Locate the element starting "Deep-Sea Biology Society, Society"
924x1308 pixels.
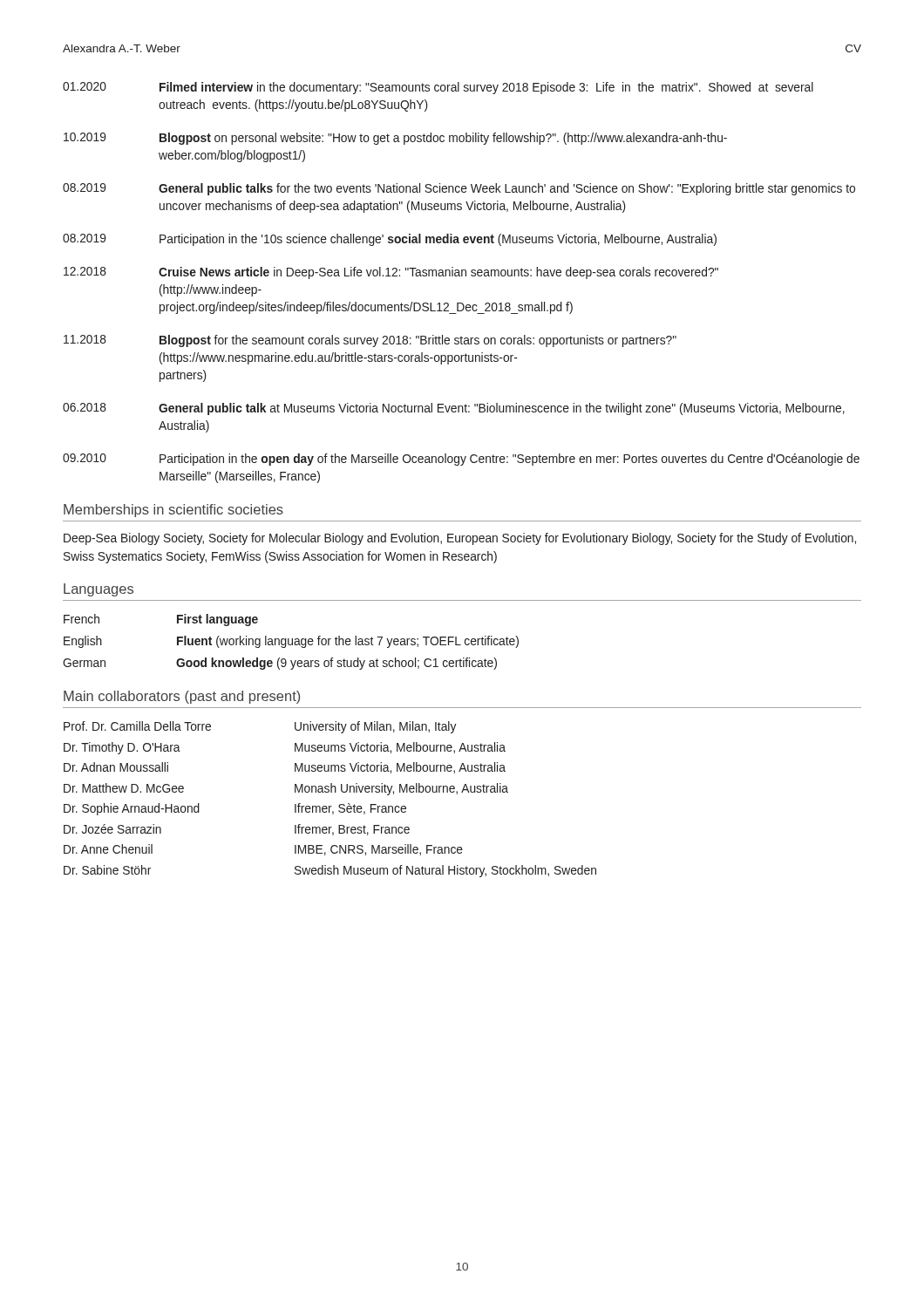[x=460, y=548]
